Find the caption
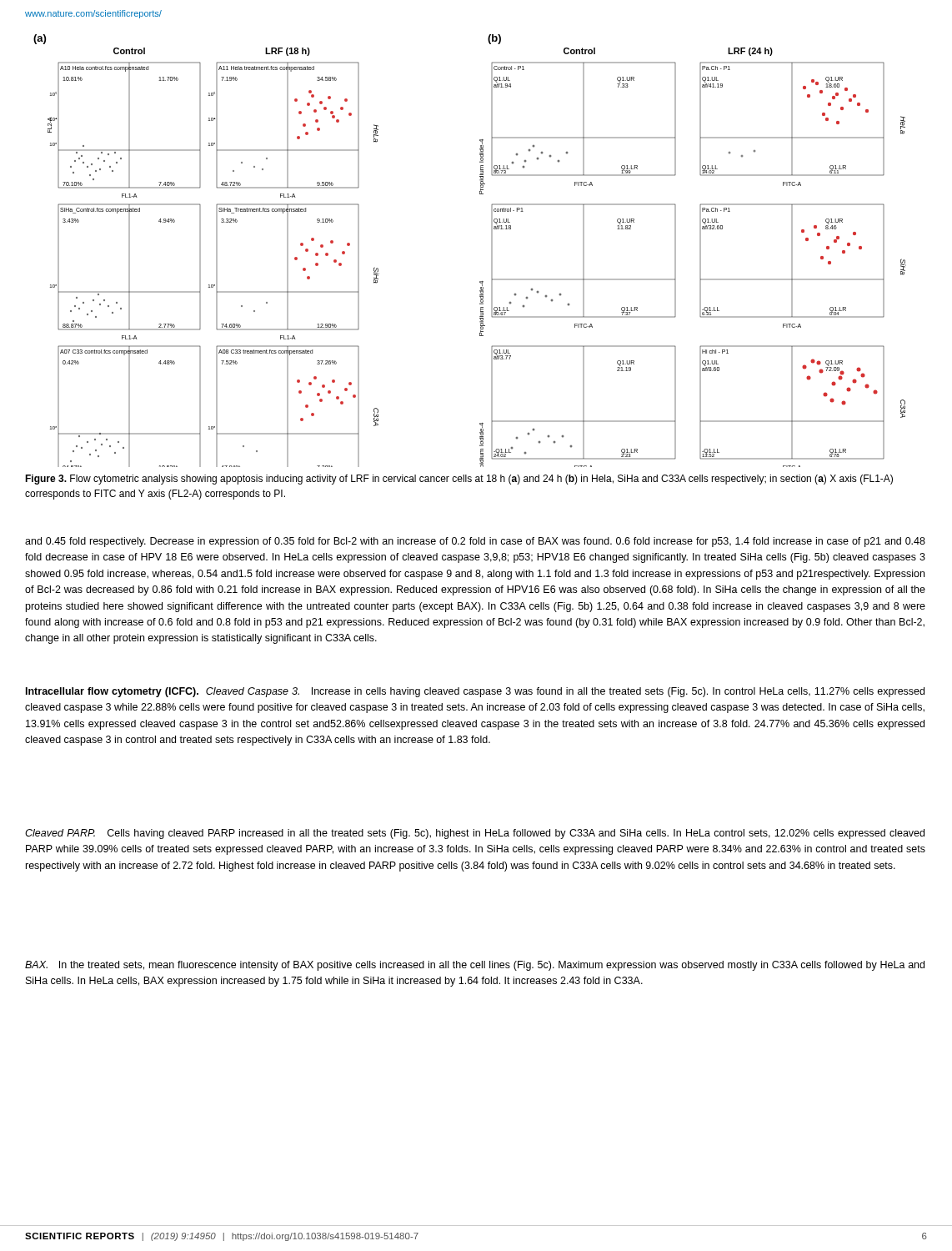This screenshot has width=952, height=1251. click(x=459, y=486)
